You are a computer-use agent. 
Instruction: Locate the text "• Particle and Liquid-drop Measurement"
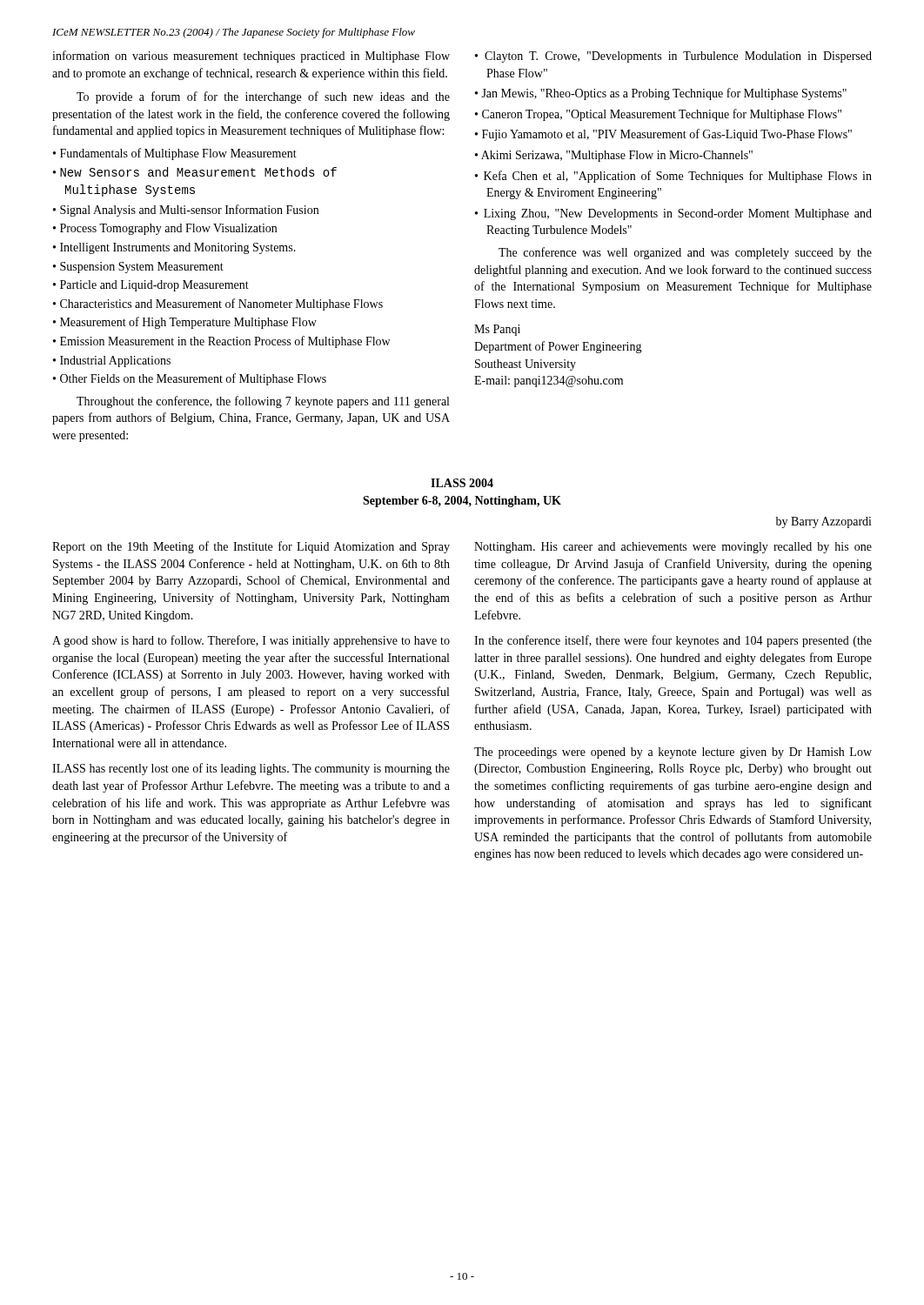150,285
